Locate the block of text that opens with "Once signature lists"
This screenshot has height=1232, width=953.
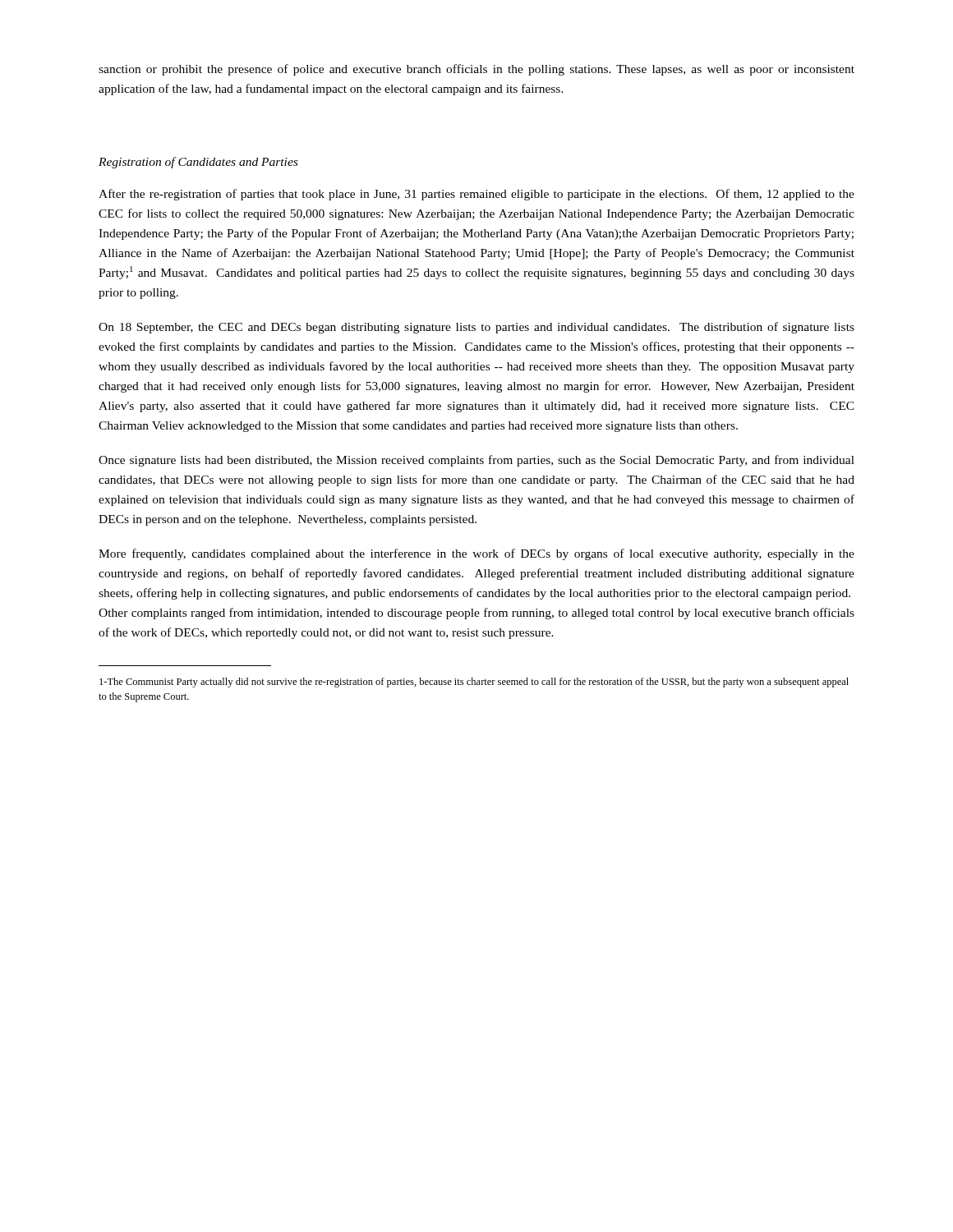pyautogui.click(x=476, y=490)
